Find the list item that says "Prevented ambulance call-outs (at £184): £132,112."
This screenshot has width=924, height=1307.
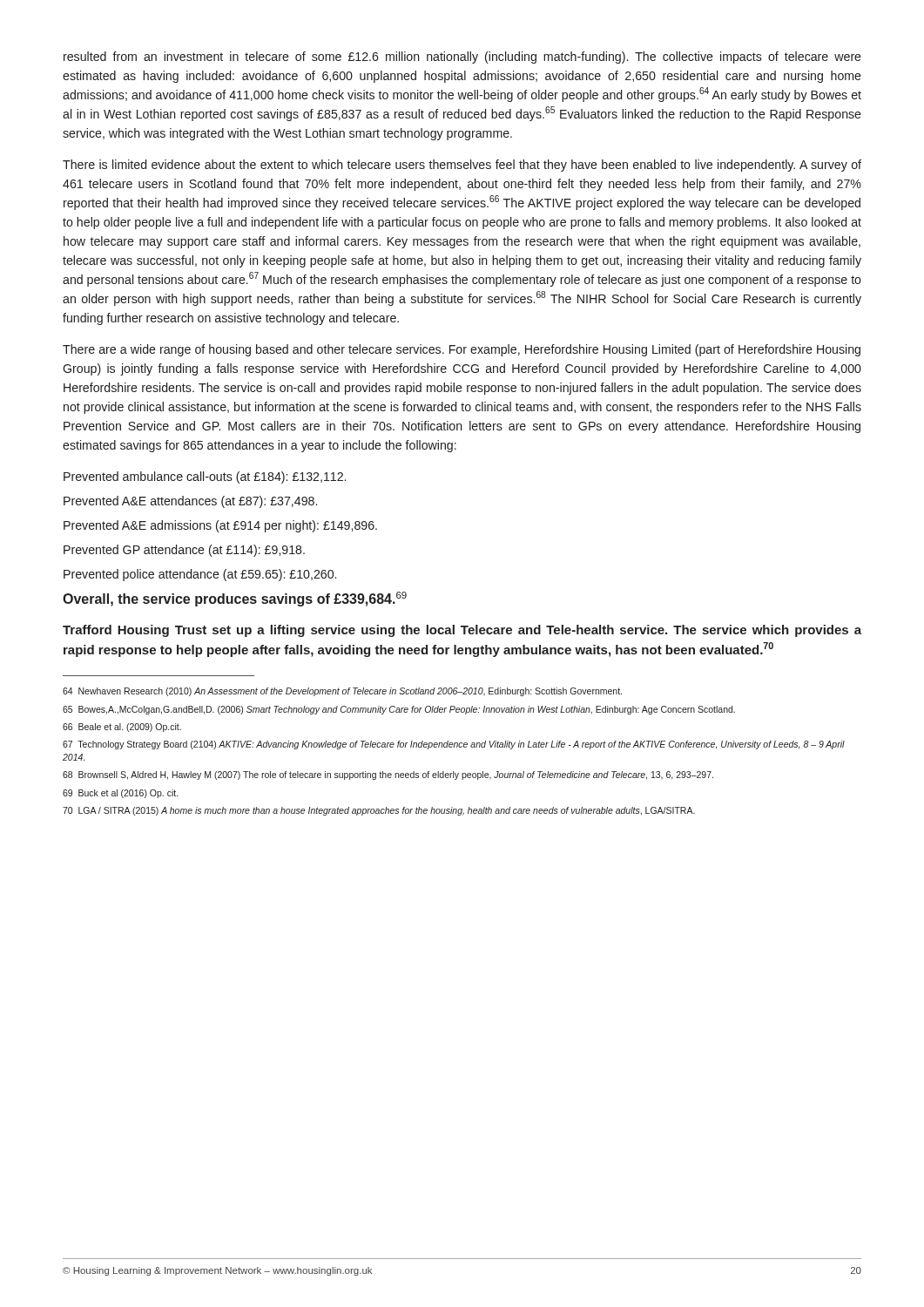tap(205, 477)
